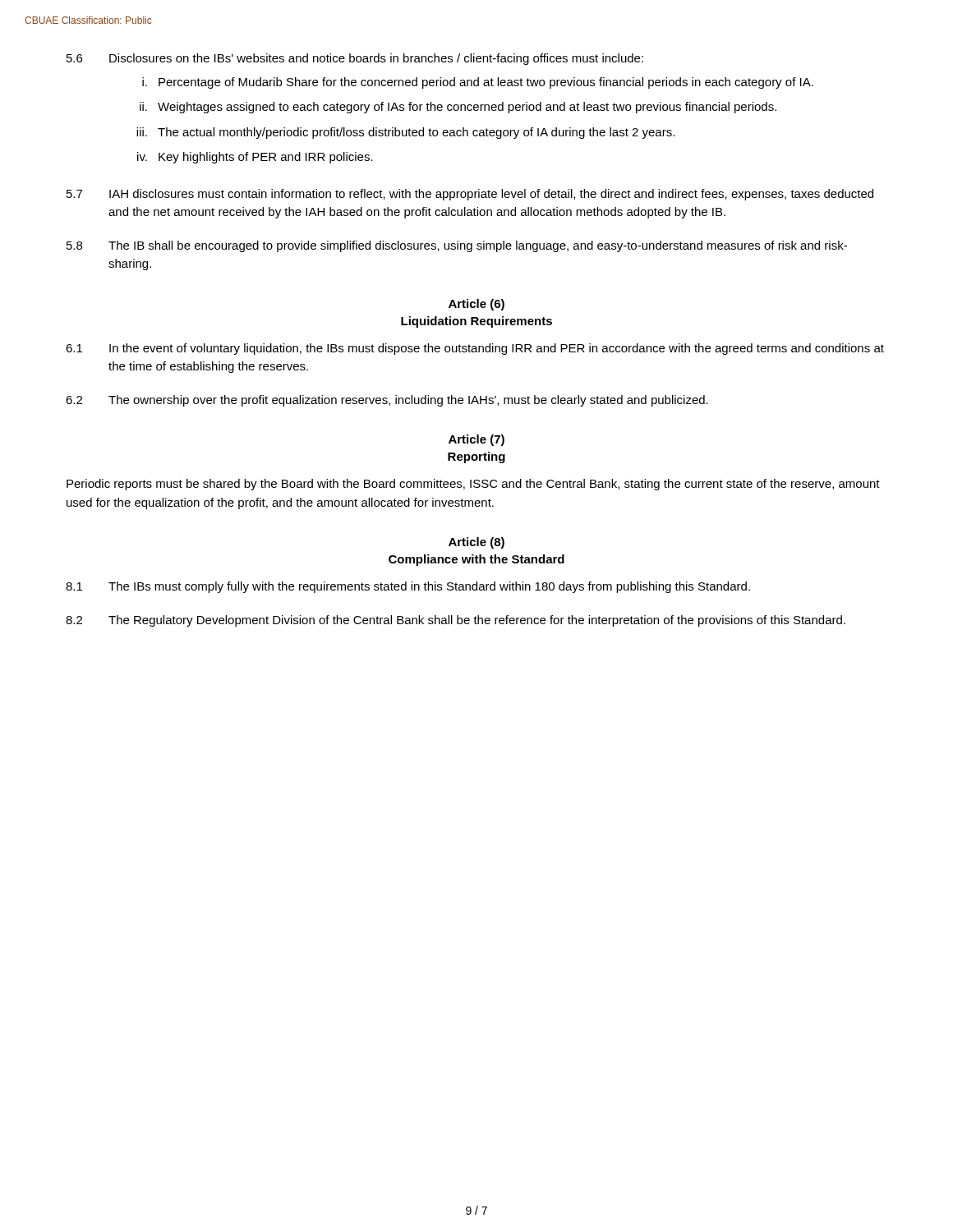Find the list item that says "8.2 The Regulatory"
The image size is (953, 1232).
point(476,620)
